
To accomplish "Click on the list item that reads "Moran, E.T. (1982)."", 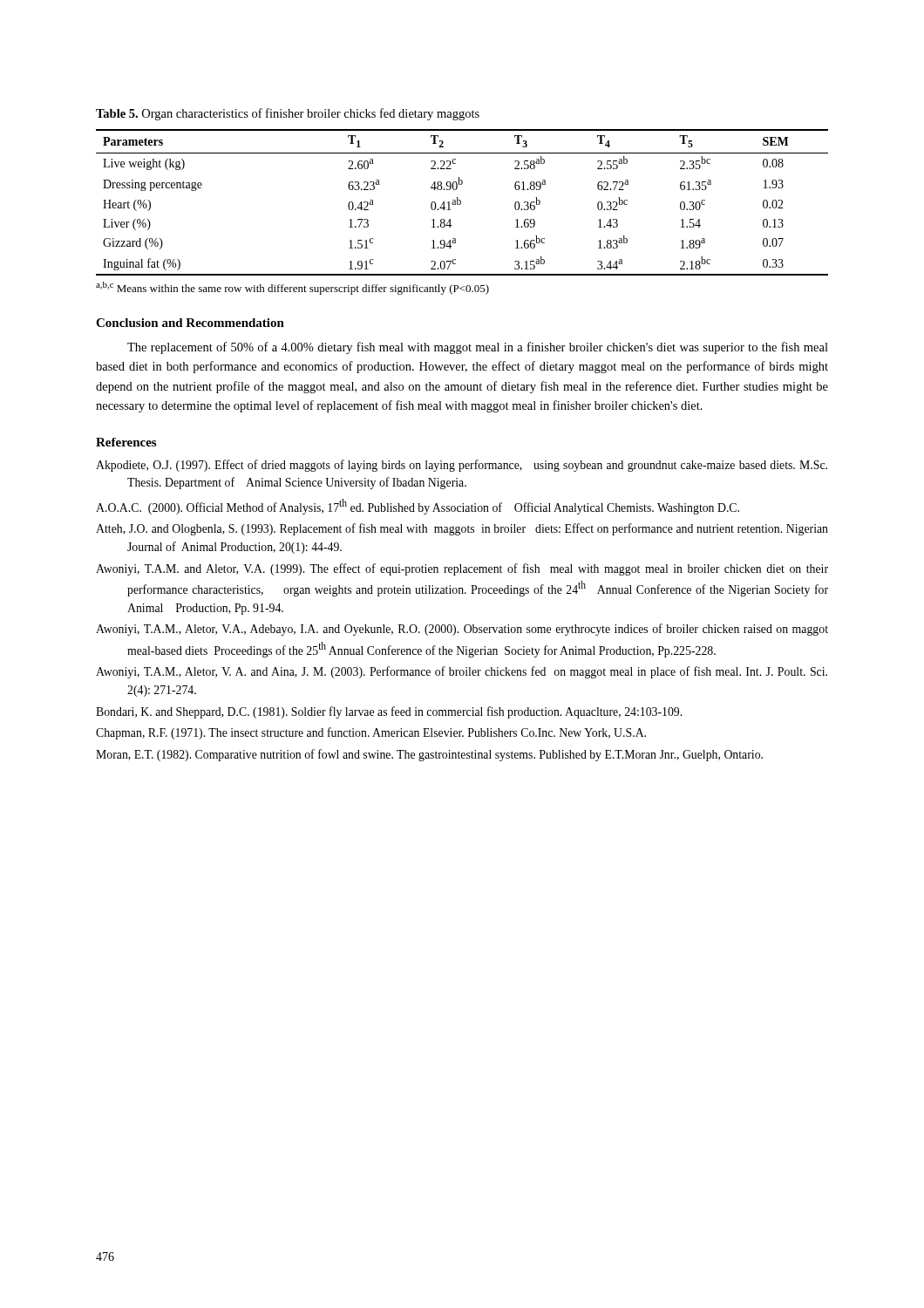I will [x=430, y=755].
